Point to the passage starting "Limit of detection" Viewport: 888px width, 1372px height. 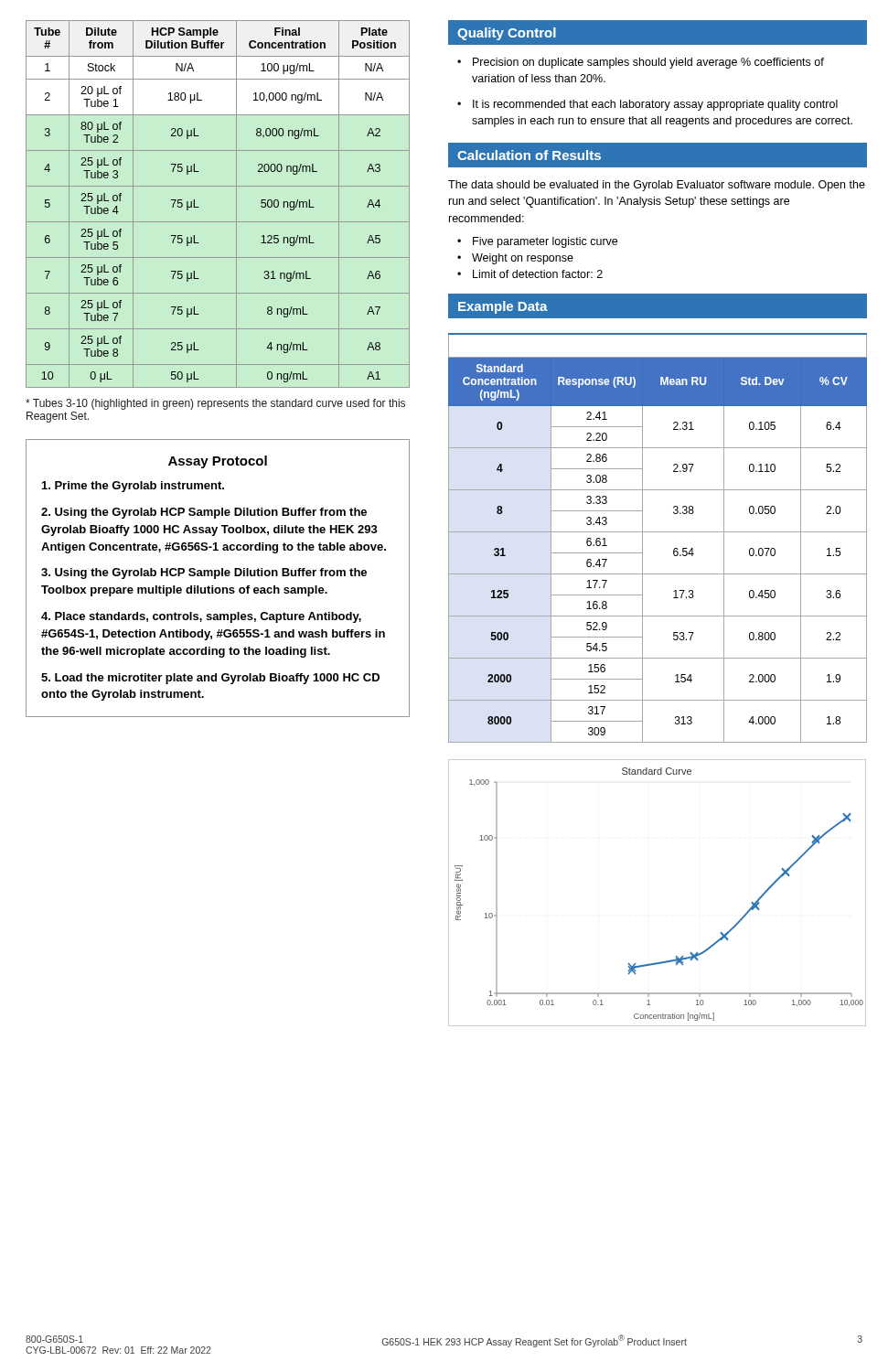(537, 274)
